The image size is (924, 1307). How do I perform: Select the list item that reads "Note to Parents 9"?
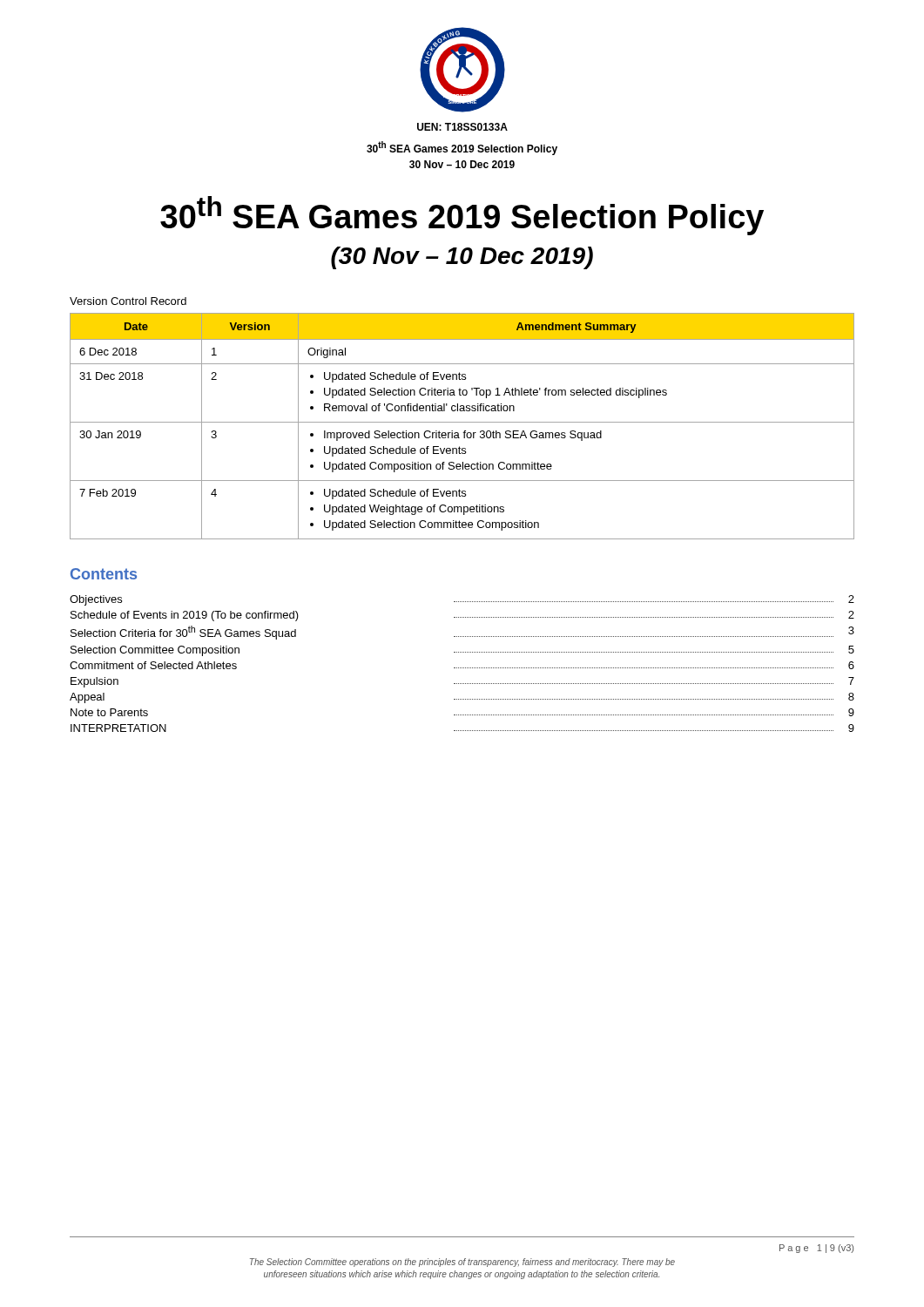pos(462,712)
